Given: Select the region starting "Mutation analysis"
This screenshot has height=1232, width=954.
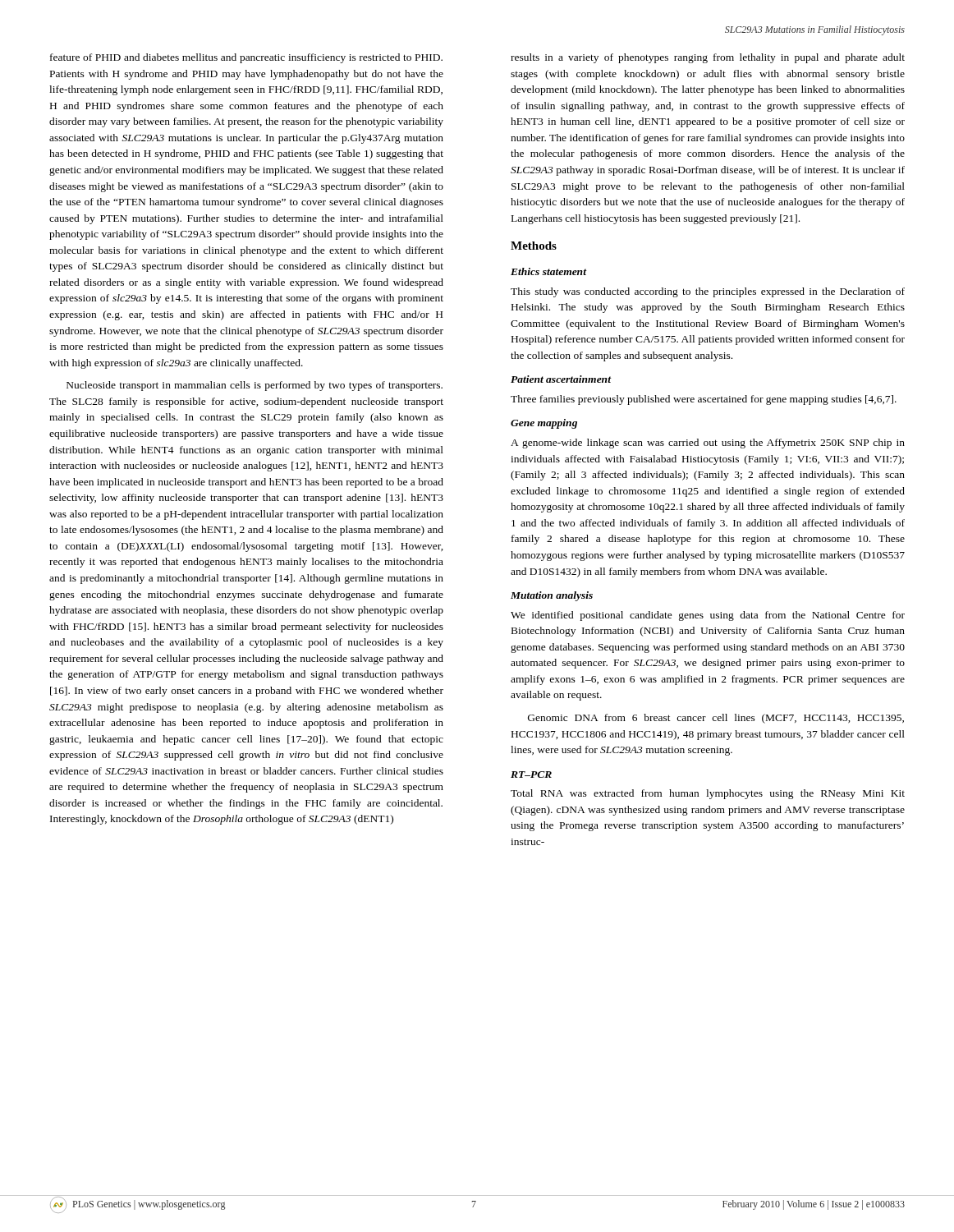Looking at the screenshot, I should pyautogui.click(x=552, y=595).
